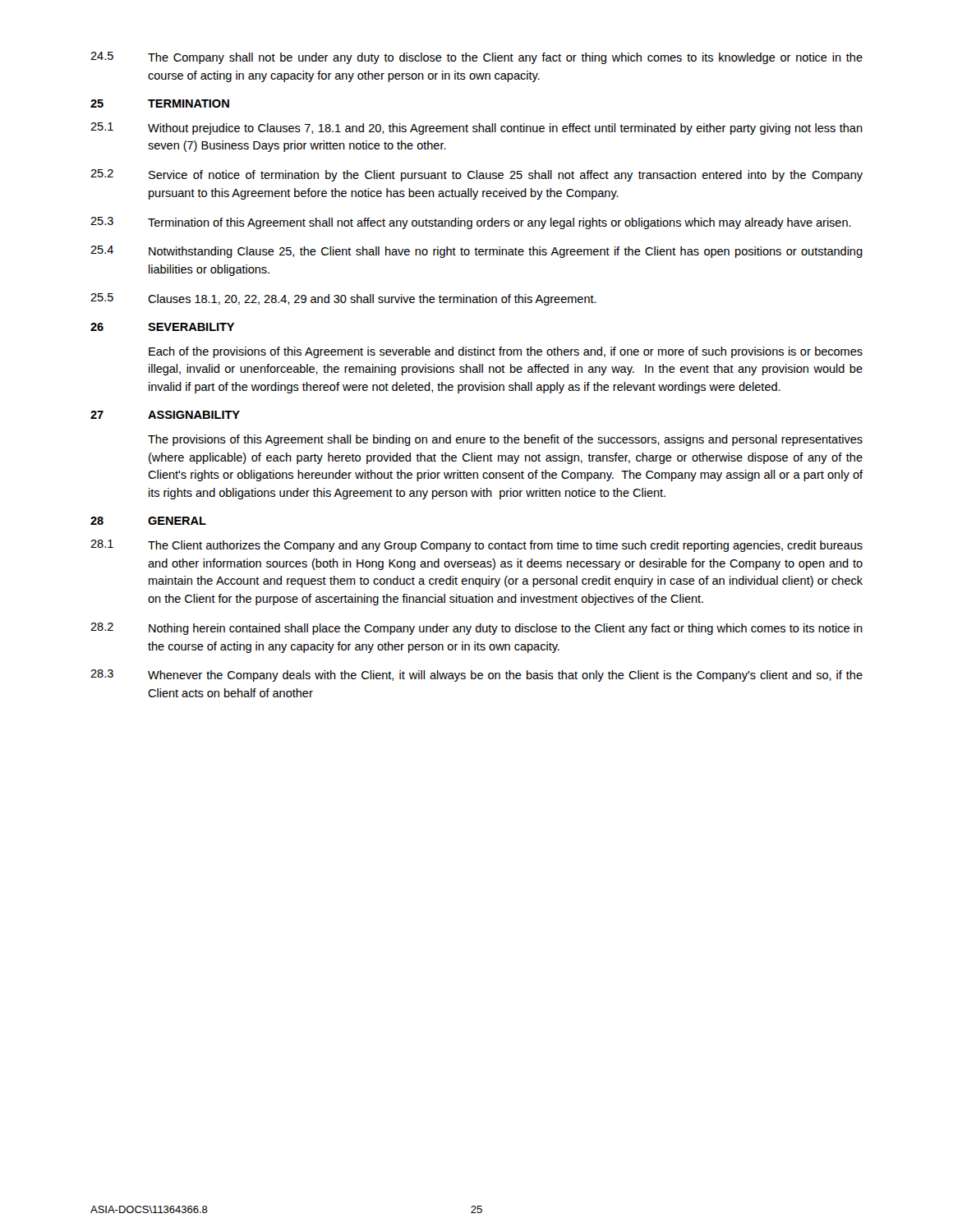The height and width of the screenshot is (1232, 953).
Task: Find the list item with the text "28.1 The Client authorizes the Company and any"
Action: [x=476, y=573]
